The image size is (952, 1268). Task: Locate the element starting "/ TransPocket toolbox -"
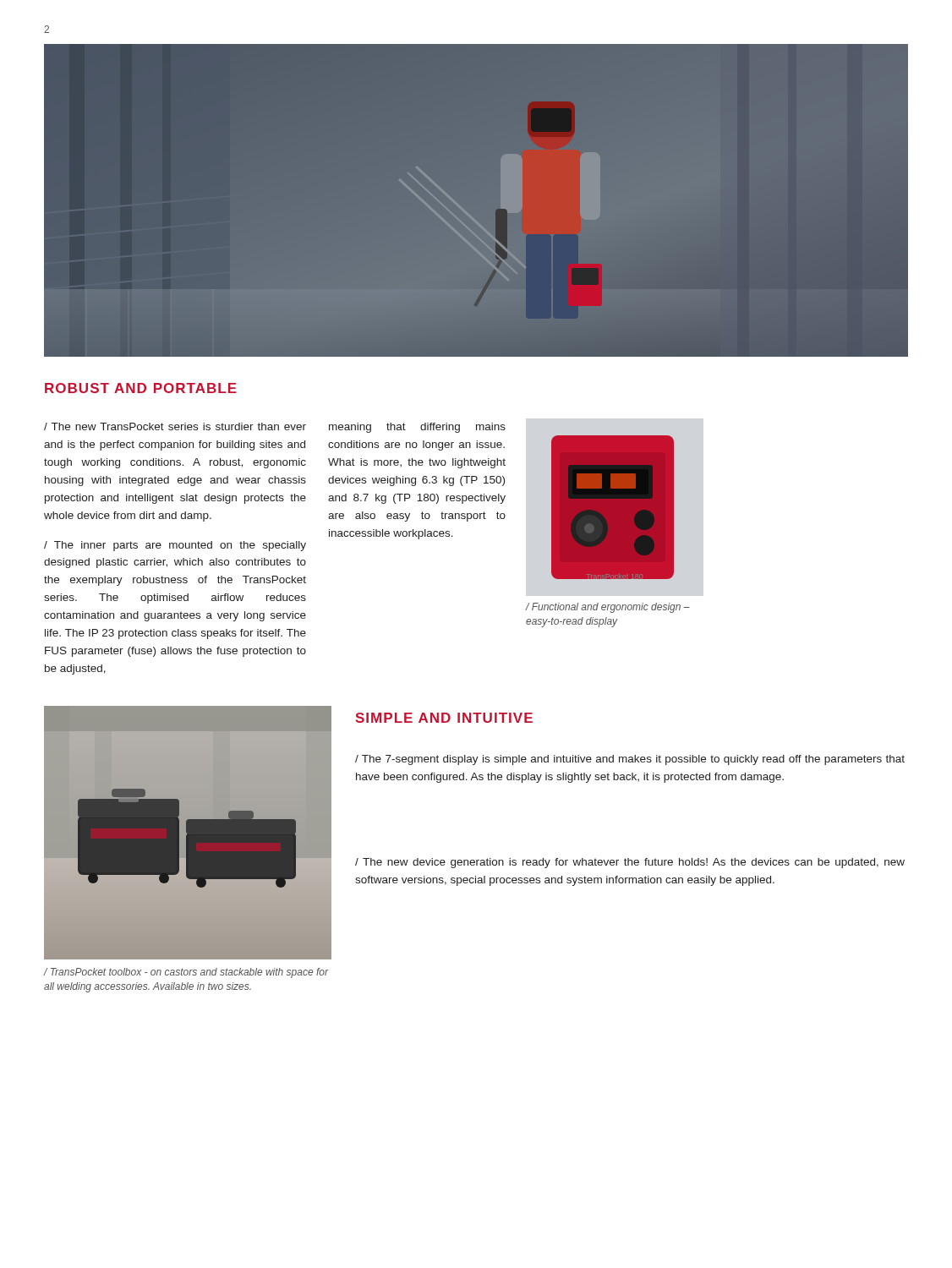point(186,979)
